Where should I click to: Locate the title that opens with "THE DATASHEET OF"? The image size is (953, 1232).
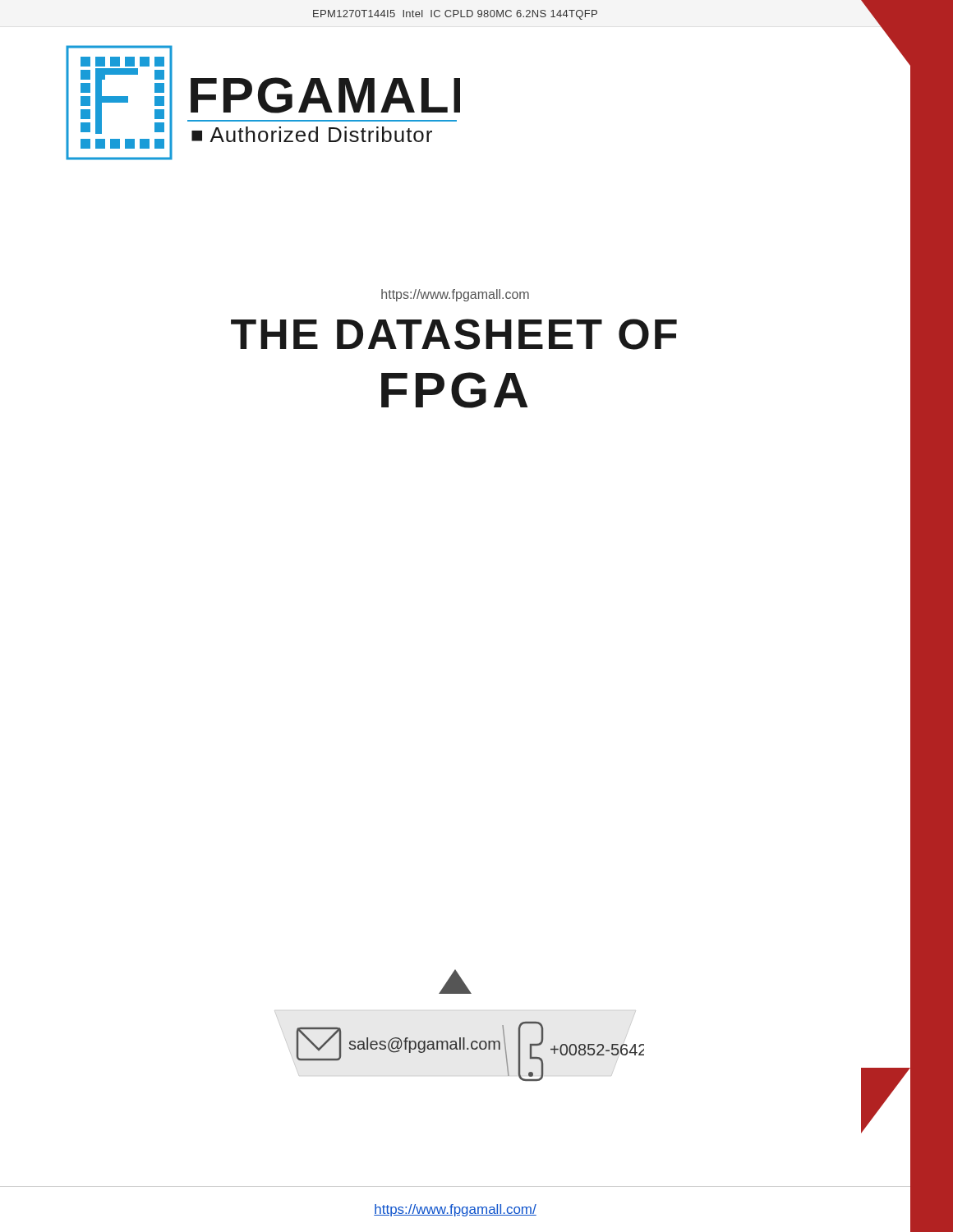pos(455,365)
